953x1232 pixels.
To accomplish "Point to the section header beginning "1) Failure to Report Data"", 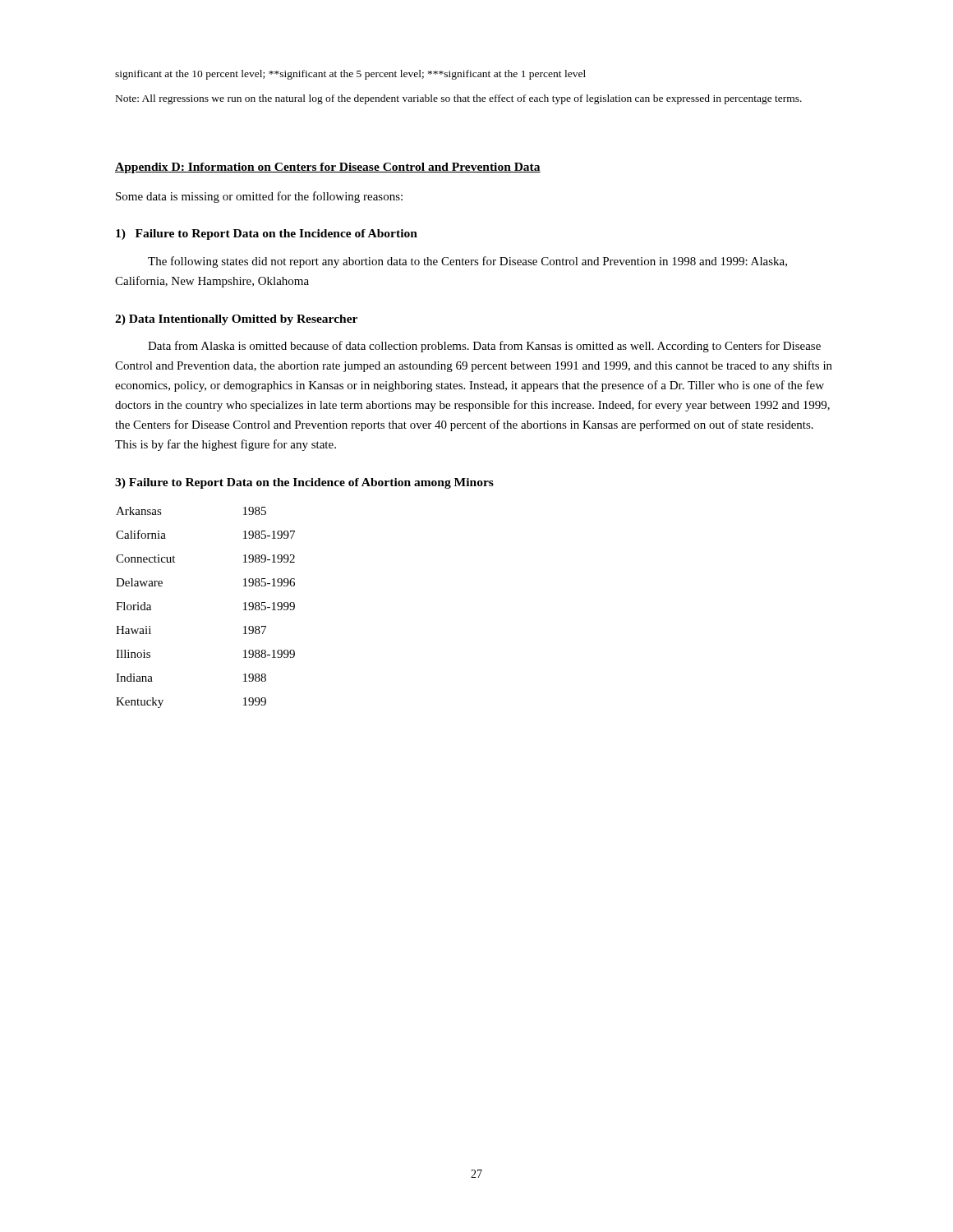I will pos(266,233).
